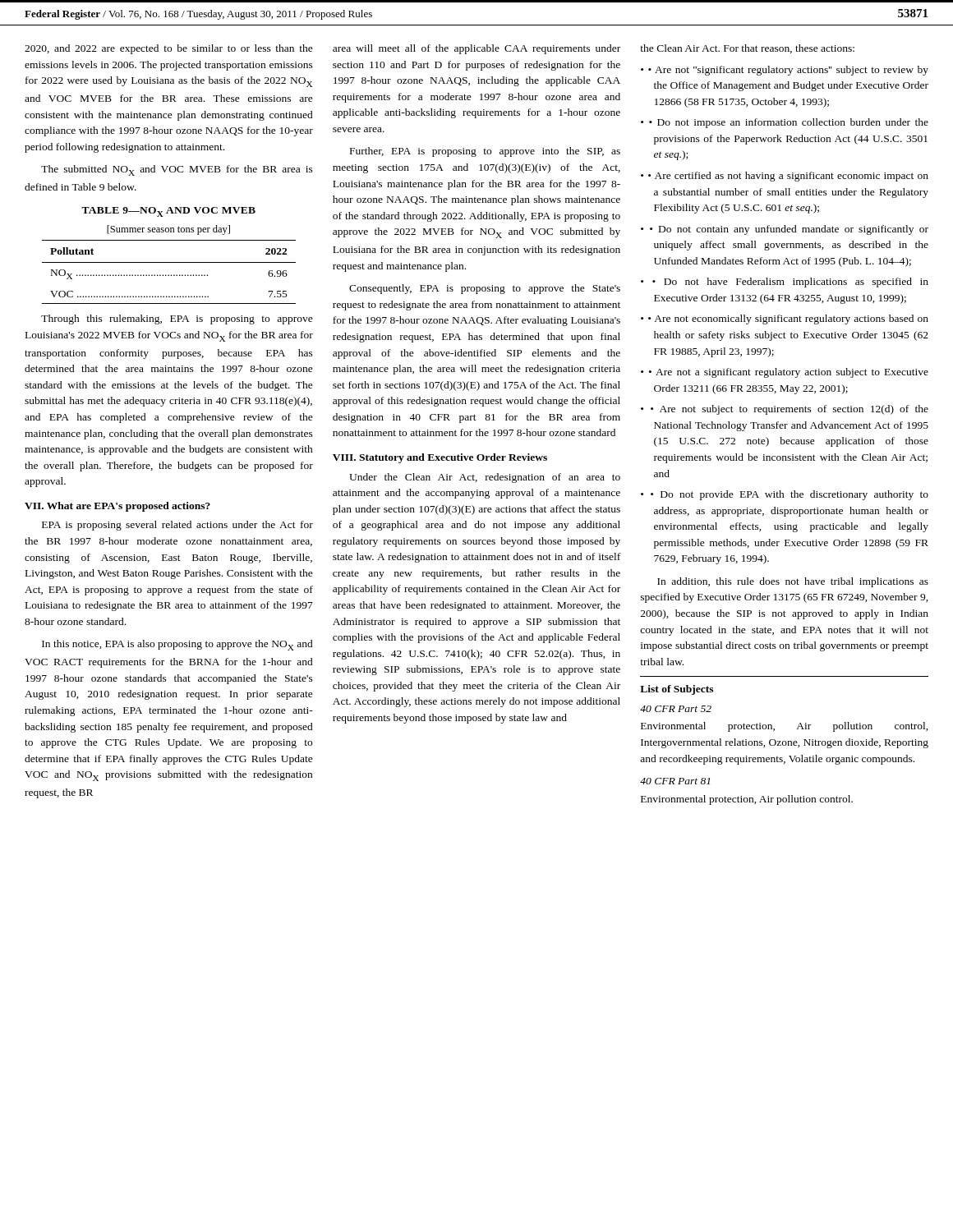Click on the passage starting "EPA is proposing several related actions"

tap(169, 573)
